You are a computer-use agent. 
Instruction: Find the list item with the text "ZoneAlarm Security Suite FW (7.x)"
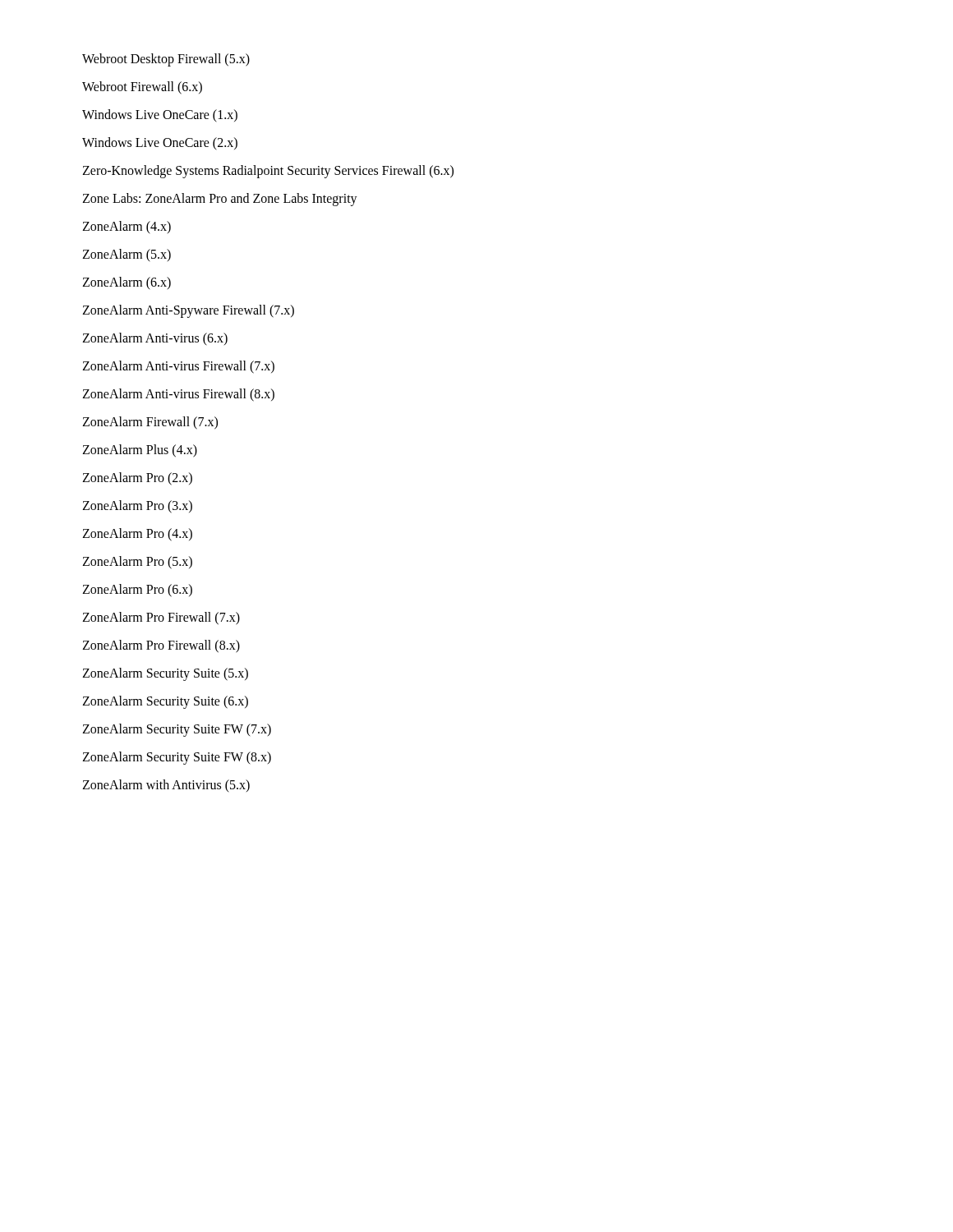tap(177, 729)
